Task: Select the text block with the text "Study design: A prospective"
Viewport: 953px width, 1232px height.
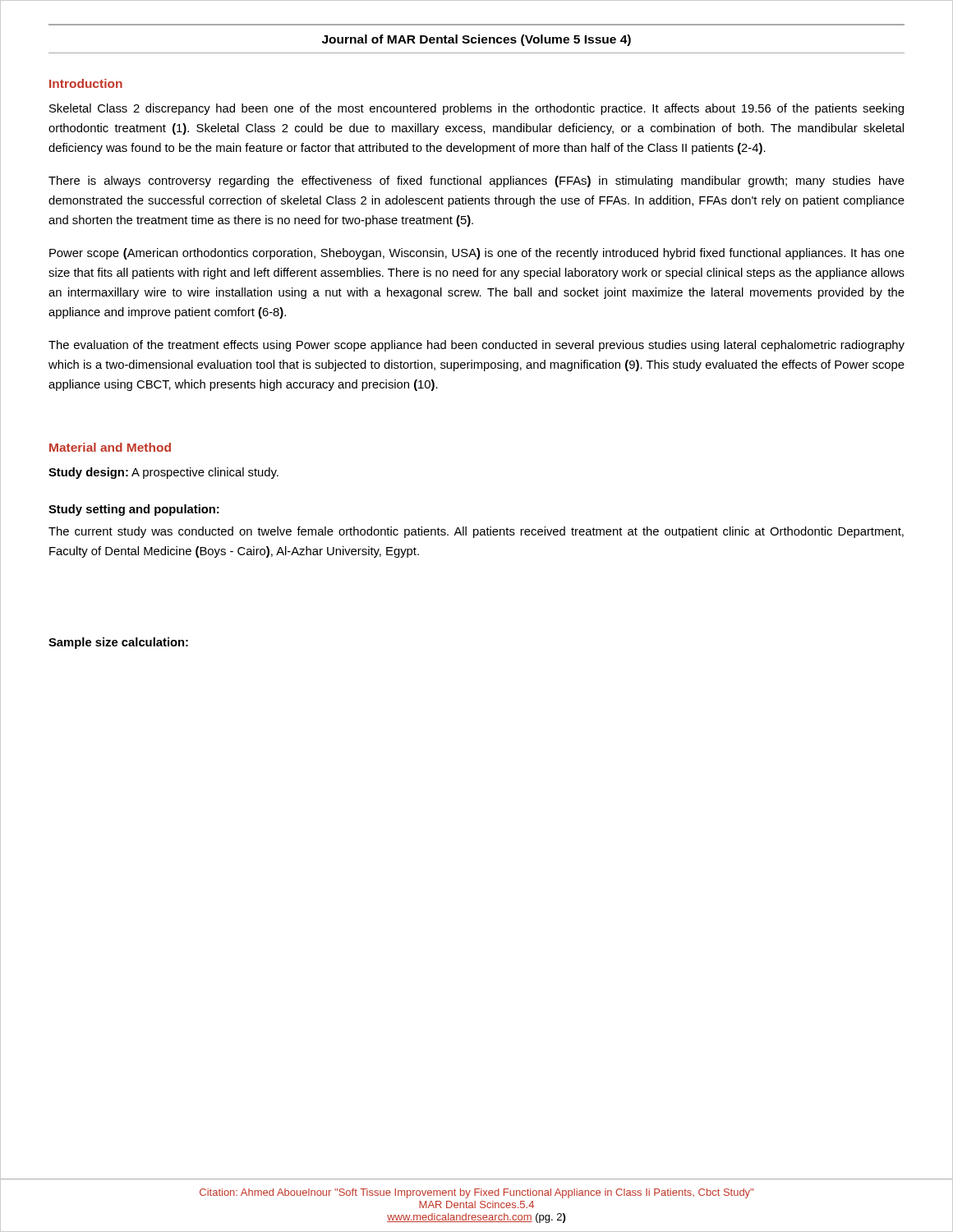Action: 164,472
